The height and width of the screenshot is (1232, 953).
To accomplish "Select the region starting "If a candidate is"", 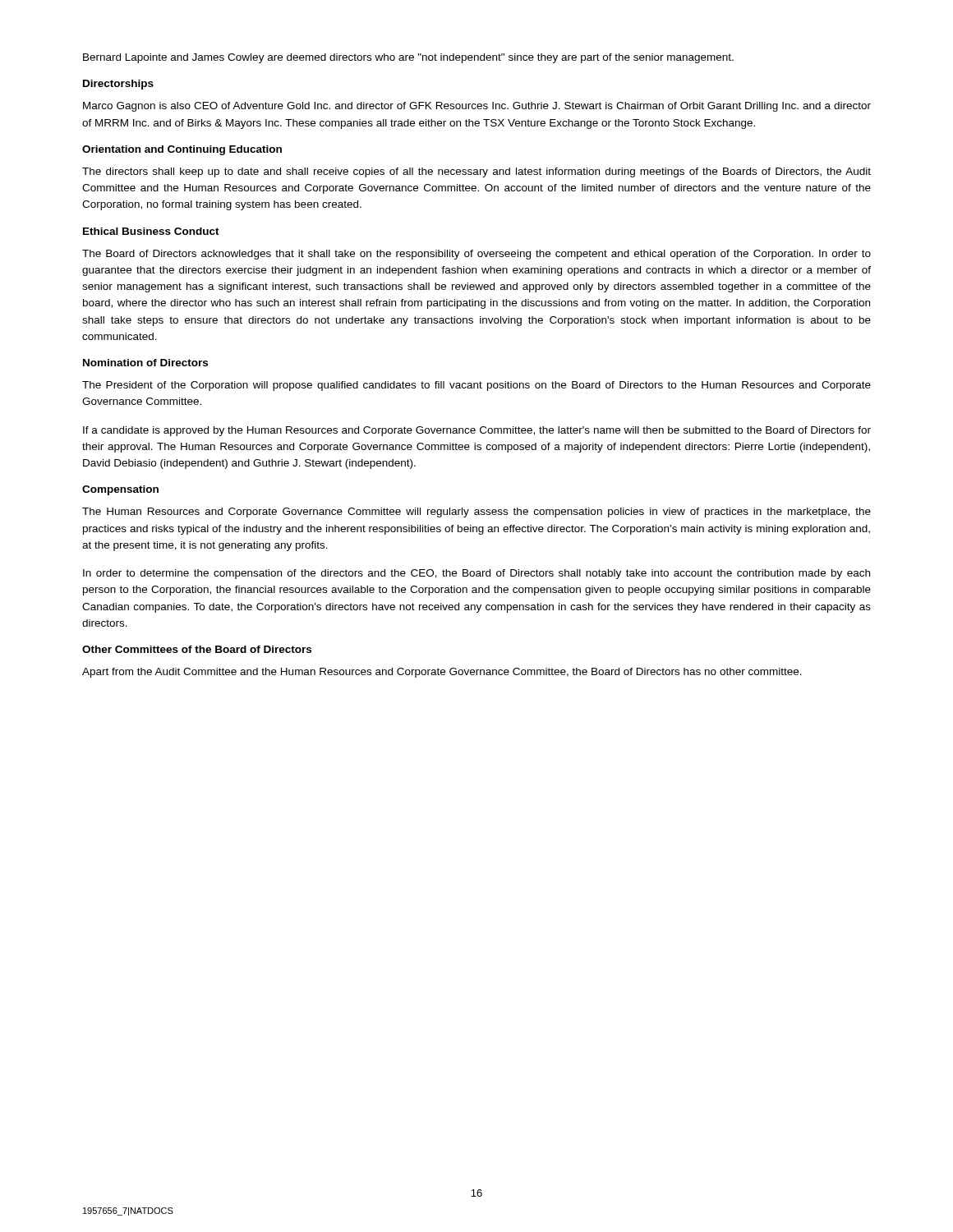I will [476, 446].
